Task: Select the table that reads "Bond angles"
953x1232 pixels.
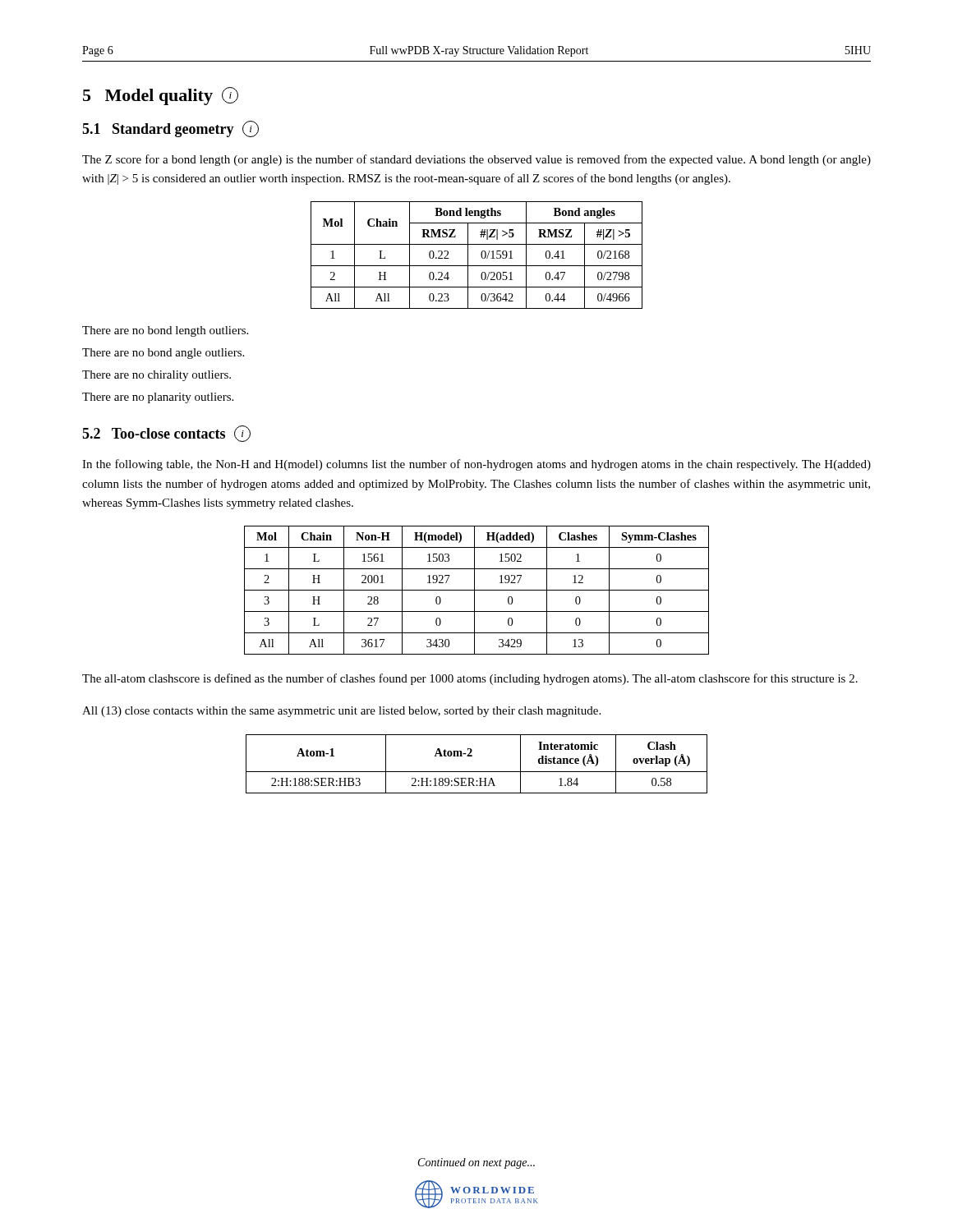Action: pos(476,255)
